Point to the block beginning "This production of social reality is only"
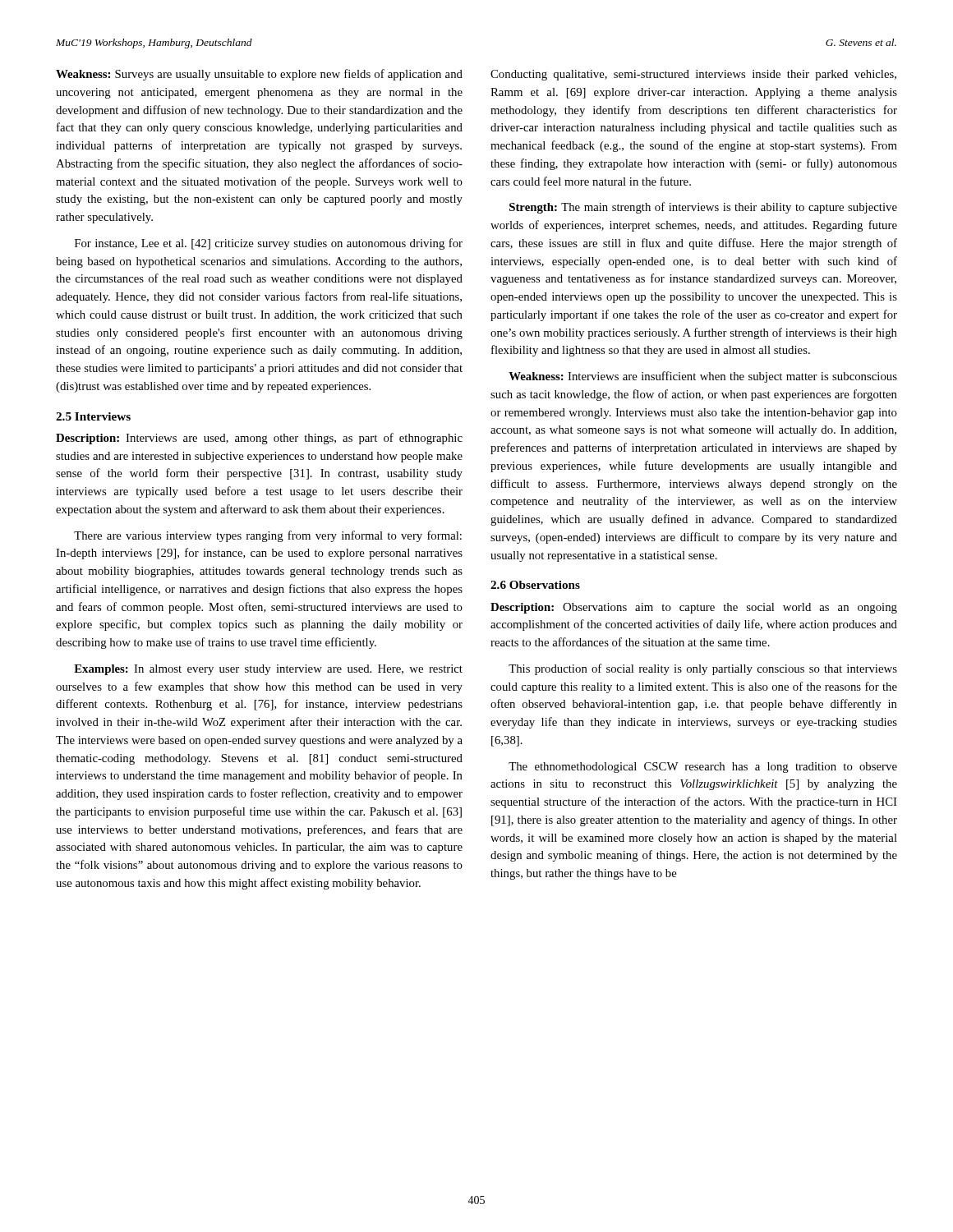 (x=694, y=705)
